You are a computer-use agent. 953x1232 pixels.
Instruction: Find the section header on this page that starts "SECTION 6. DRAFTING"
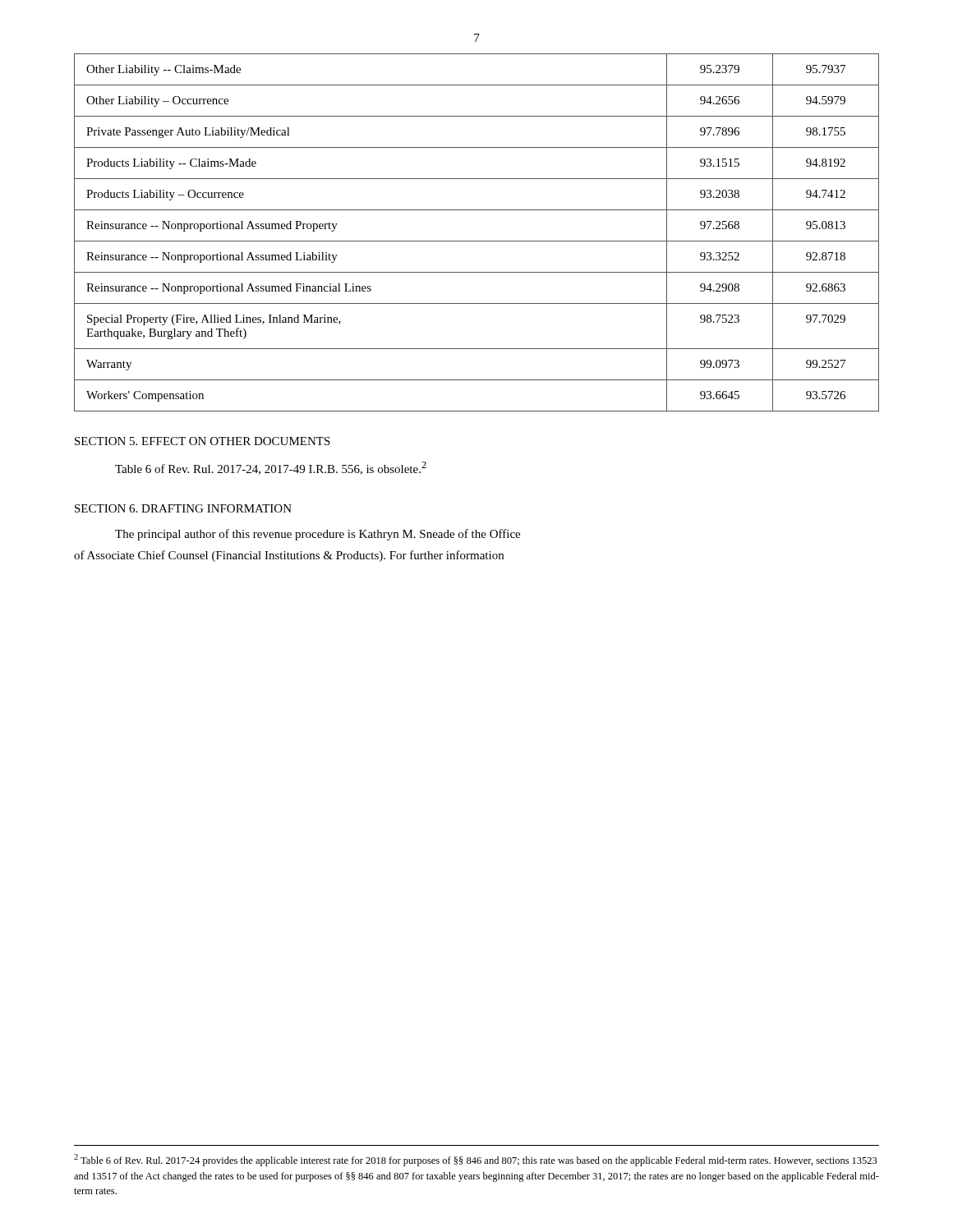pos(183,508)
